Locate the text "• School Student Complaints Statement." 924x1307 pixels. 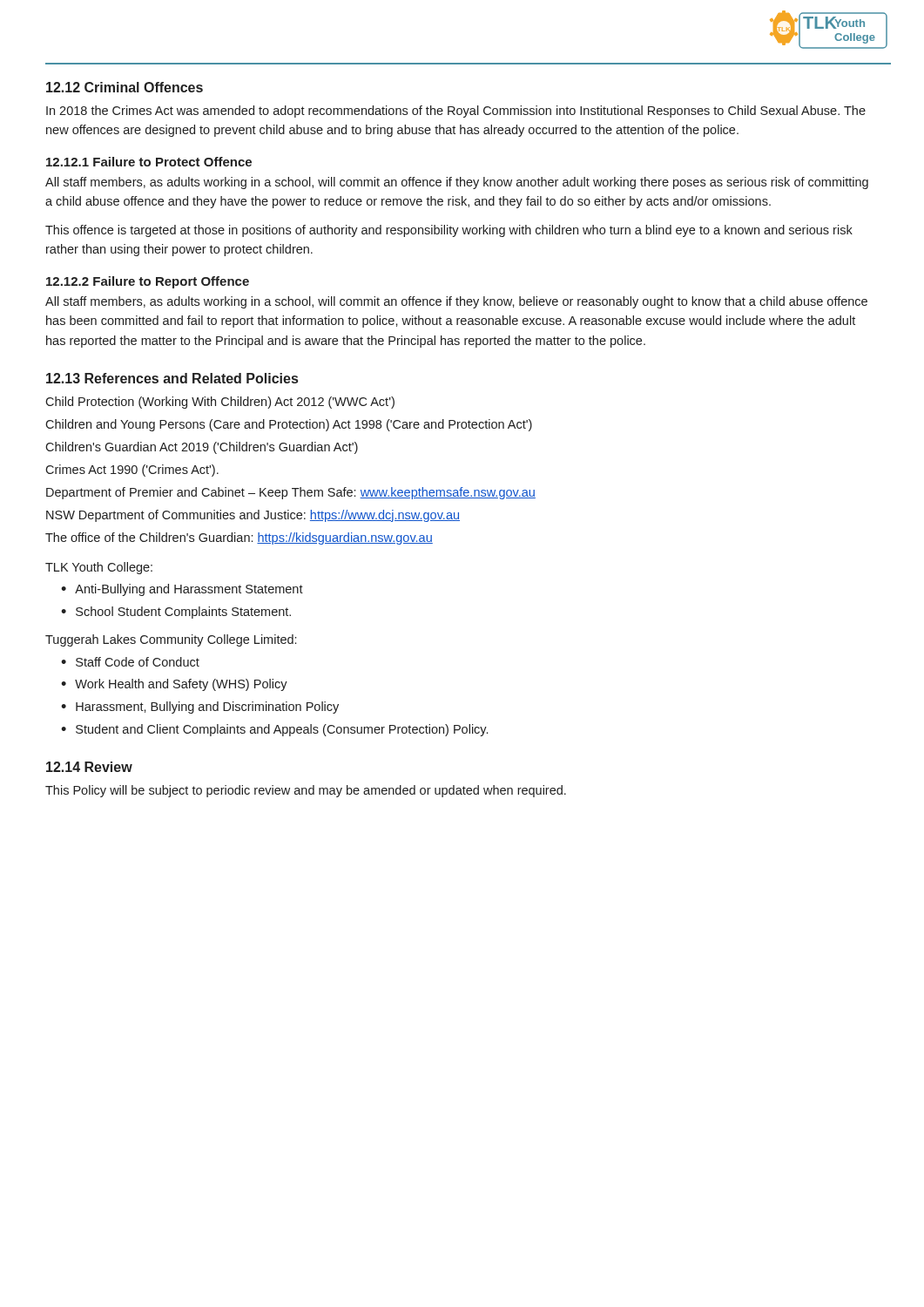[177, 612]
